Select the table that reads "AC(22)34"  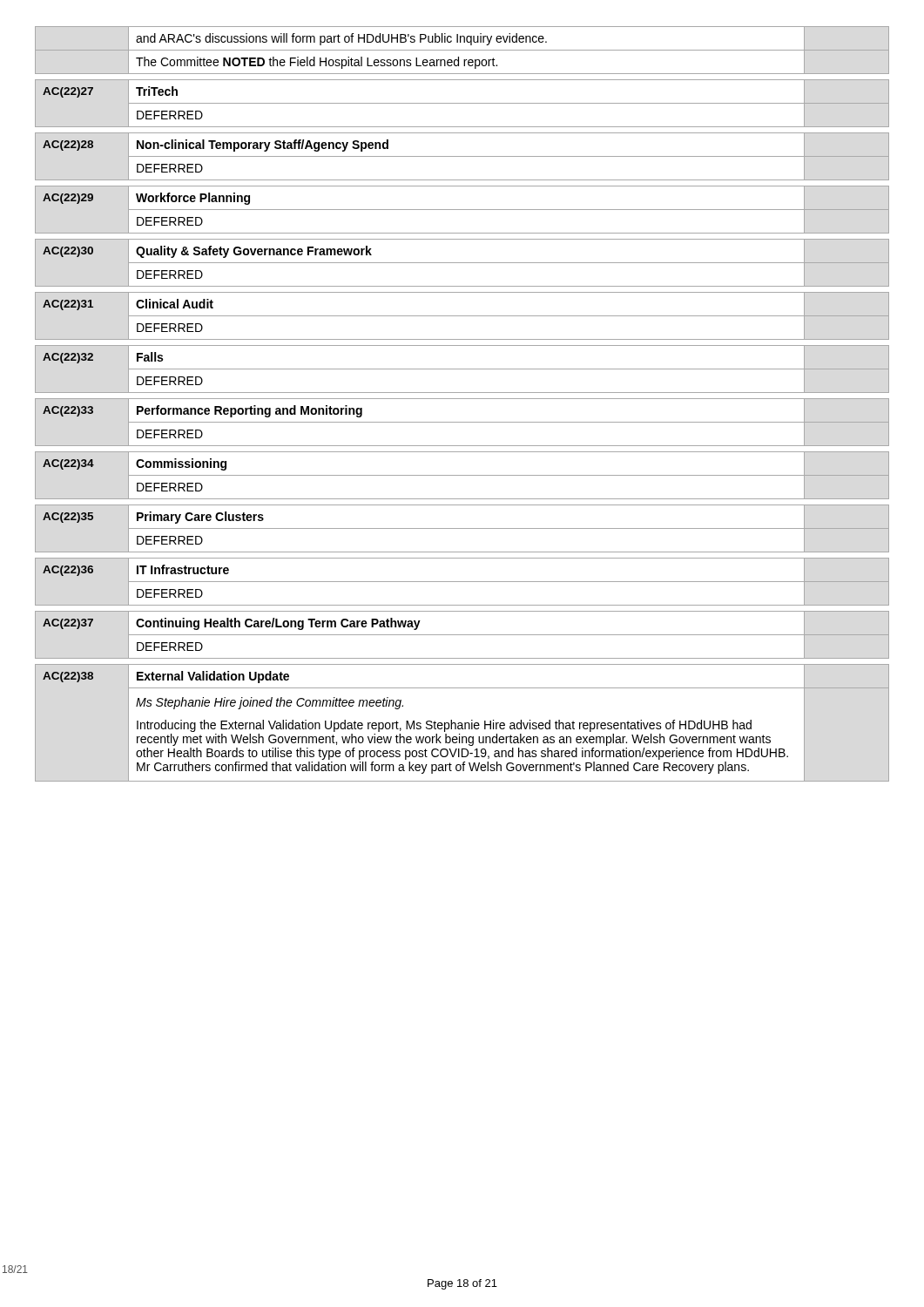tap(462, 475)
